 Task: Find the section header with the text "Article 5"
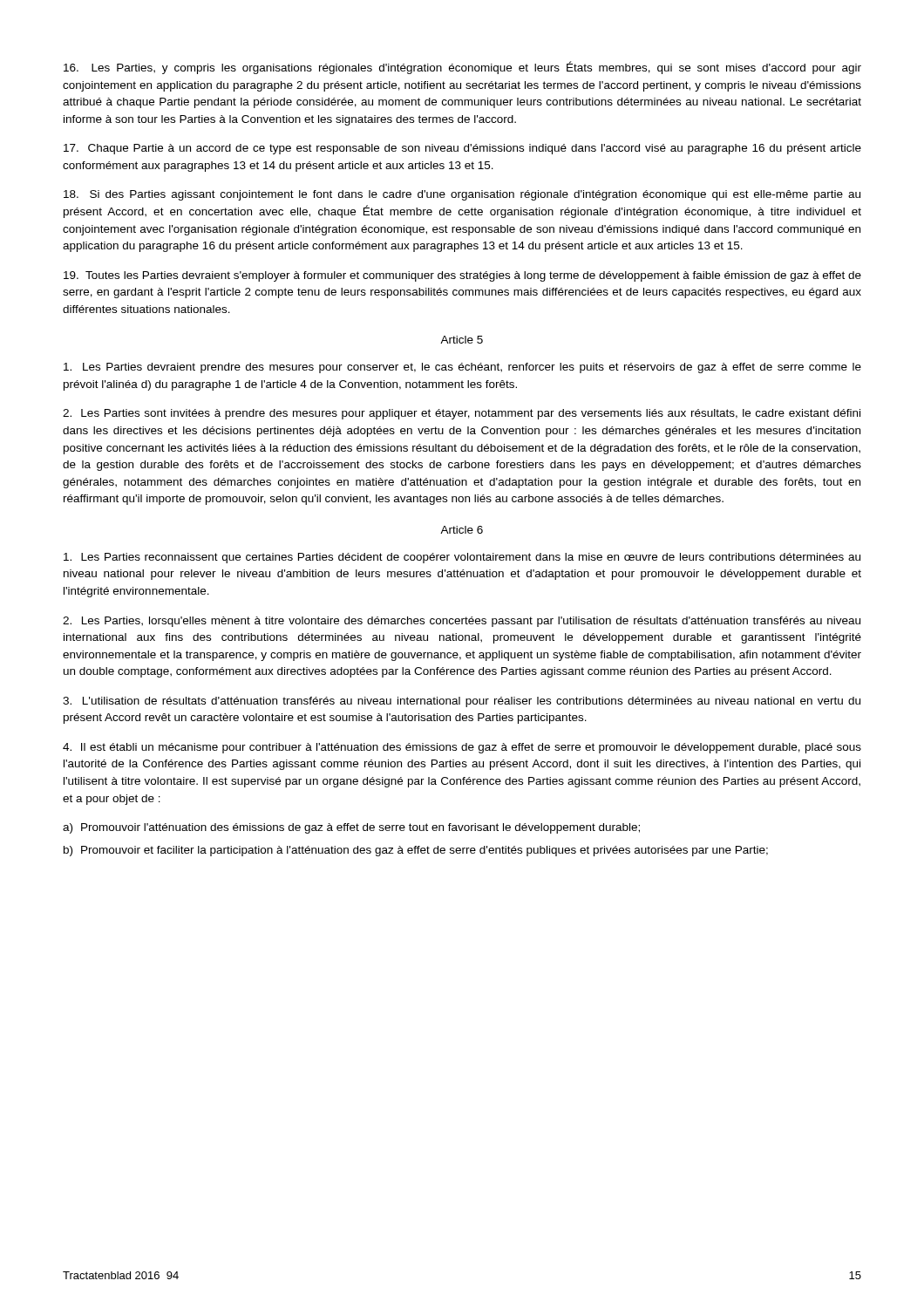pos(462,340)
